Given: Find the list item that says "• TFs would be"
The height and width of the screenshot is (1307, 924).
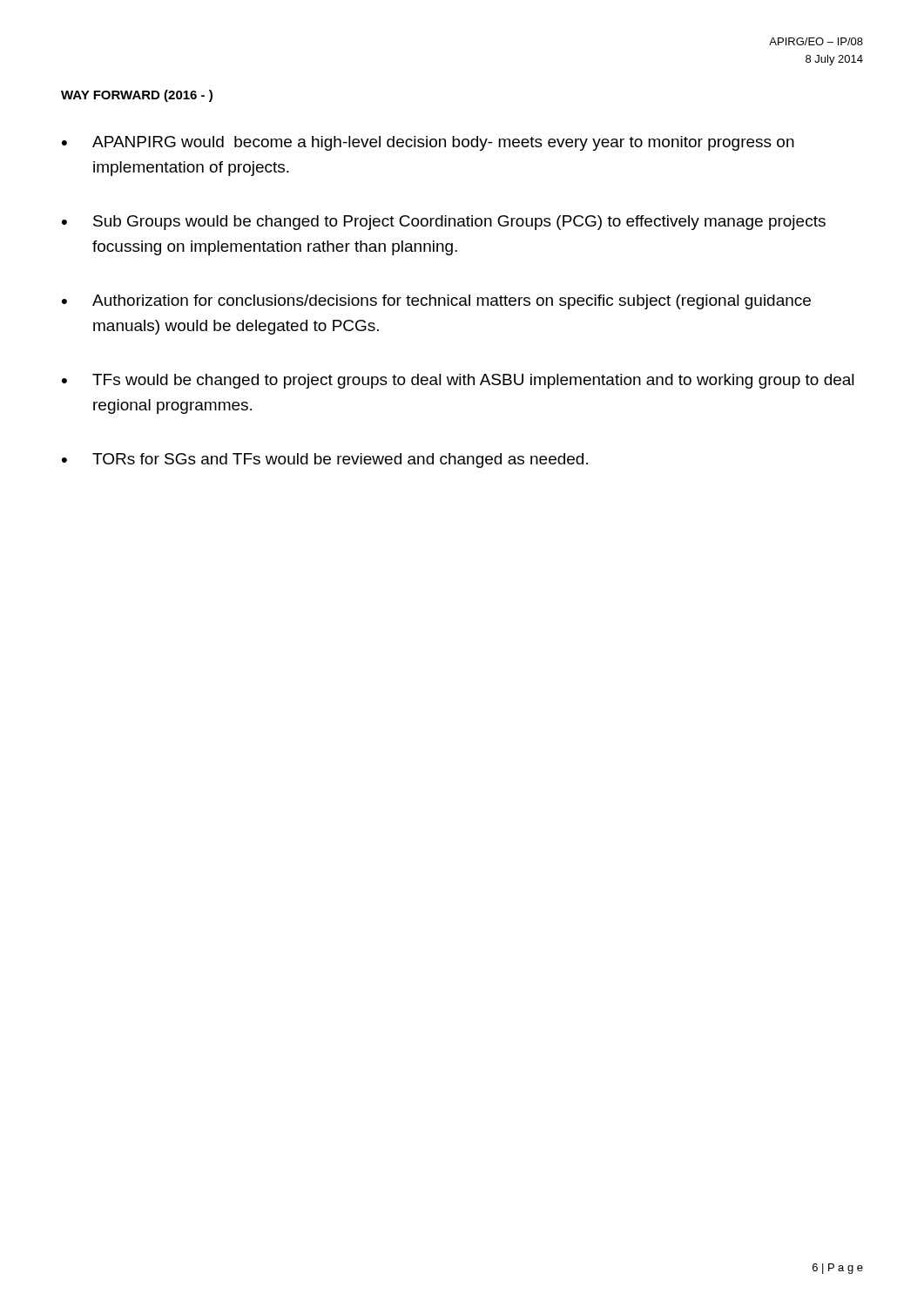Looking at the screenshot, I should [462, 392].
